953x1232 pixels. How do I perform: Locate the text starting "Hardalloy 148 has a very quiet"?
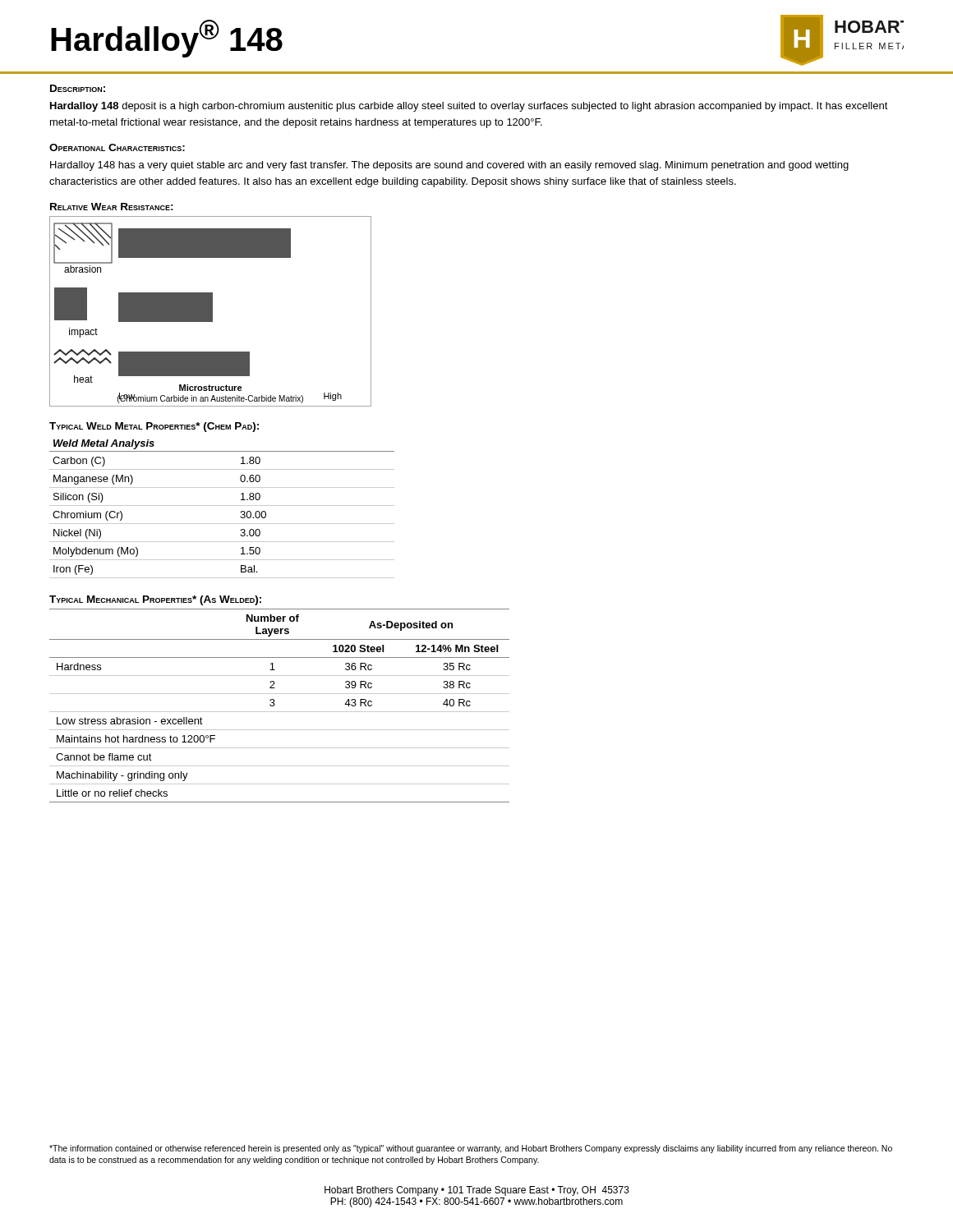point(449,173)
